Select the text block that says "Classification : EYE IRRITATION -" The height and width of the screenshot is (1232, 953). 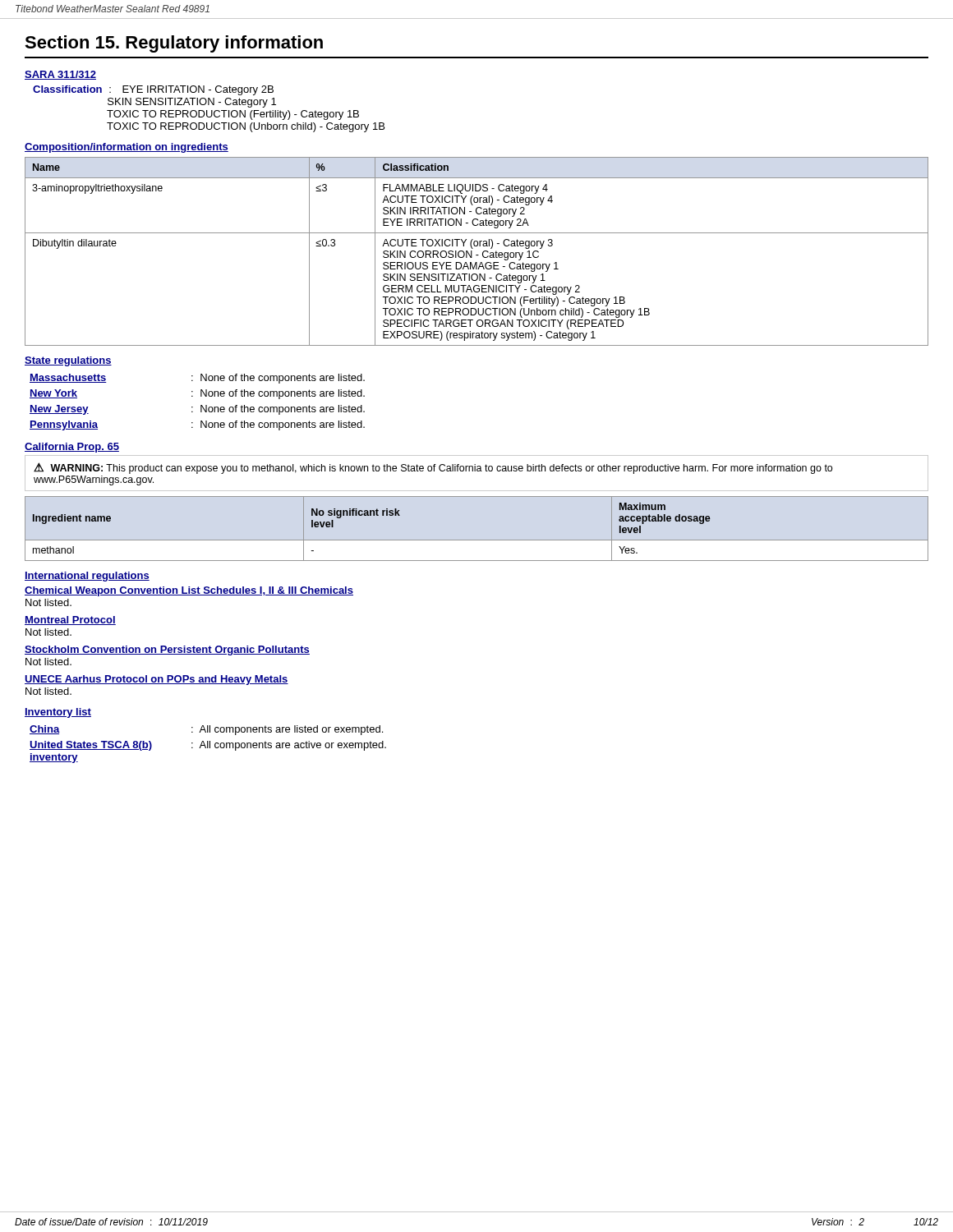point(209,108)
